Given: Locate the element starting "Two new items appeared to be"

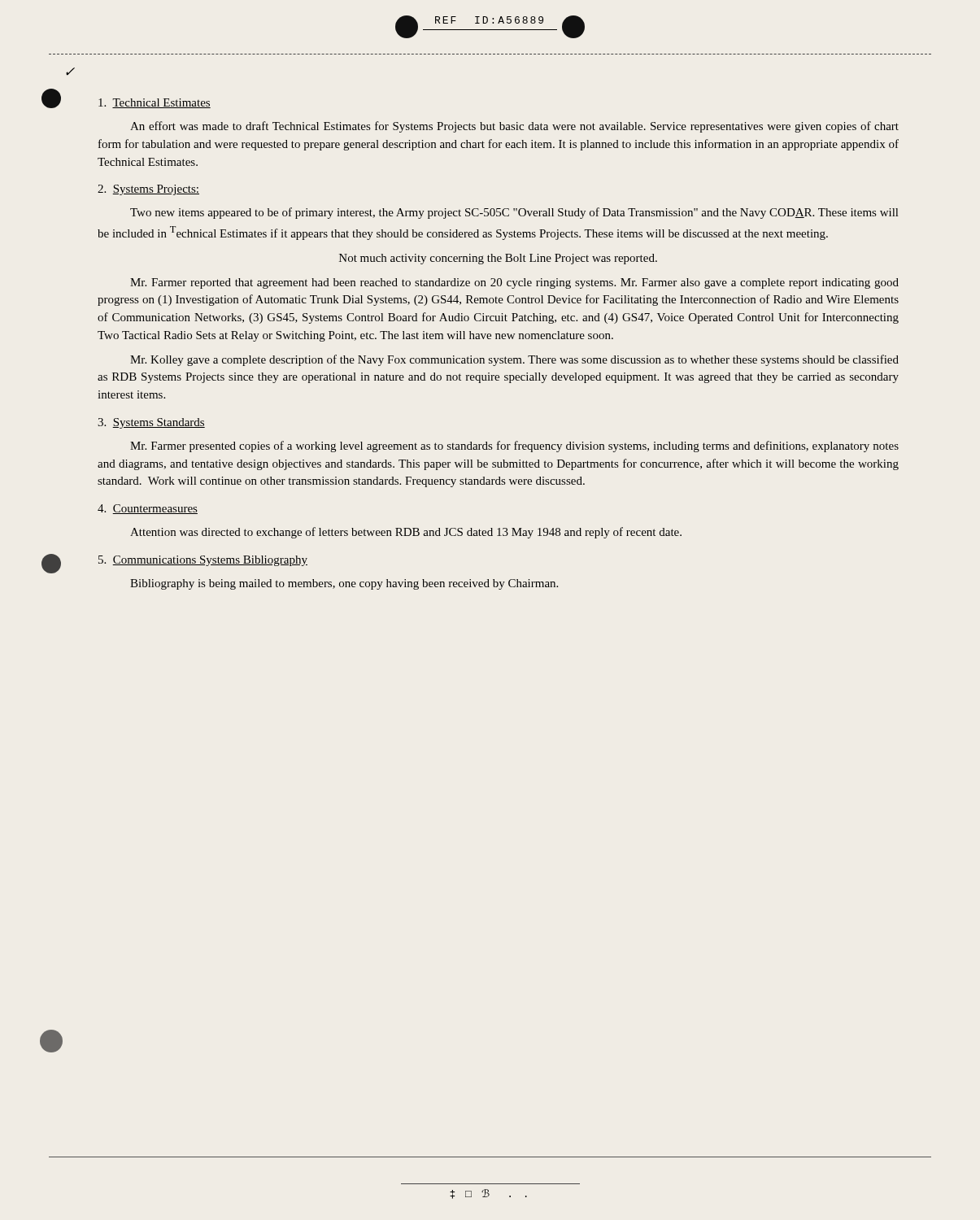Looking at the screenshot, I should coord(498,224).
